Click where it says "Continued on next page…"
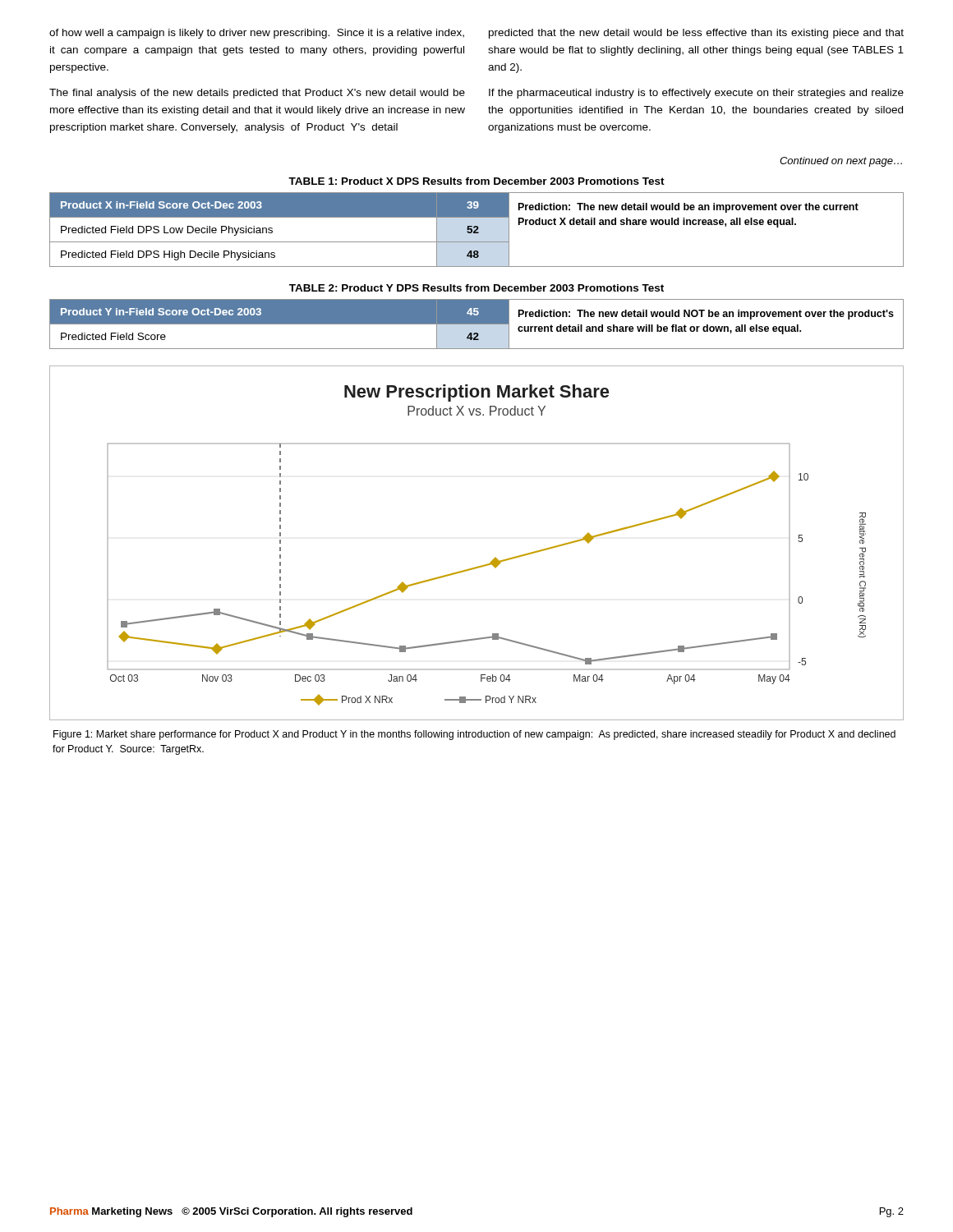This screenshot has width=953, height=1232. coord(842,160)
